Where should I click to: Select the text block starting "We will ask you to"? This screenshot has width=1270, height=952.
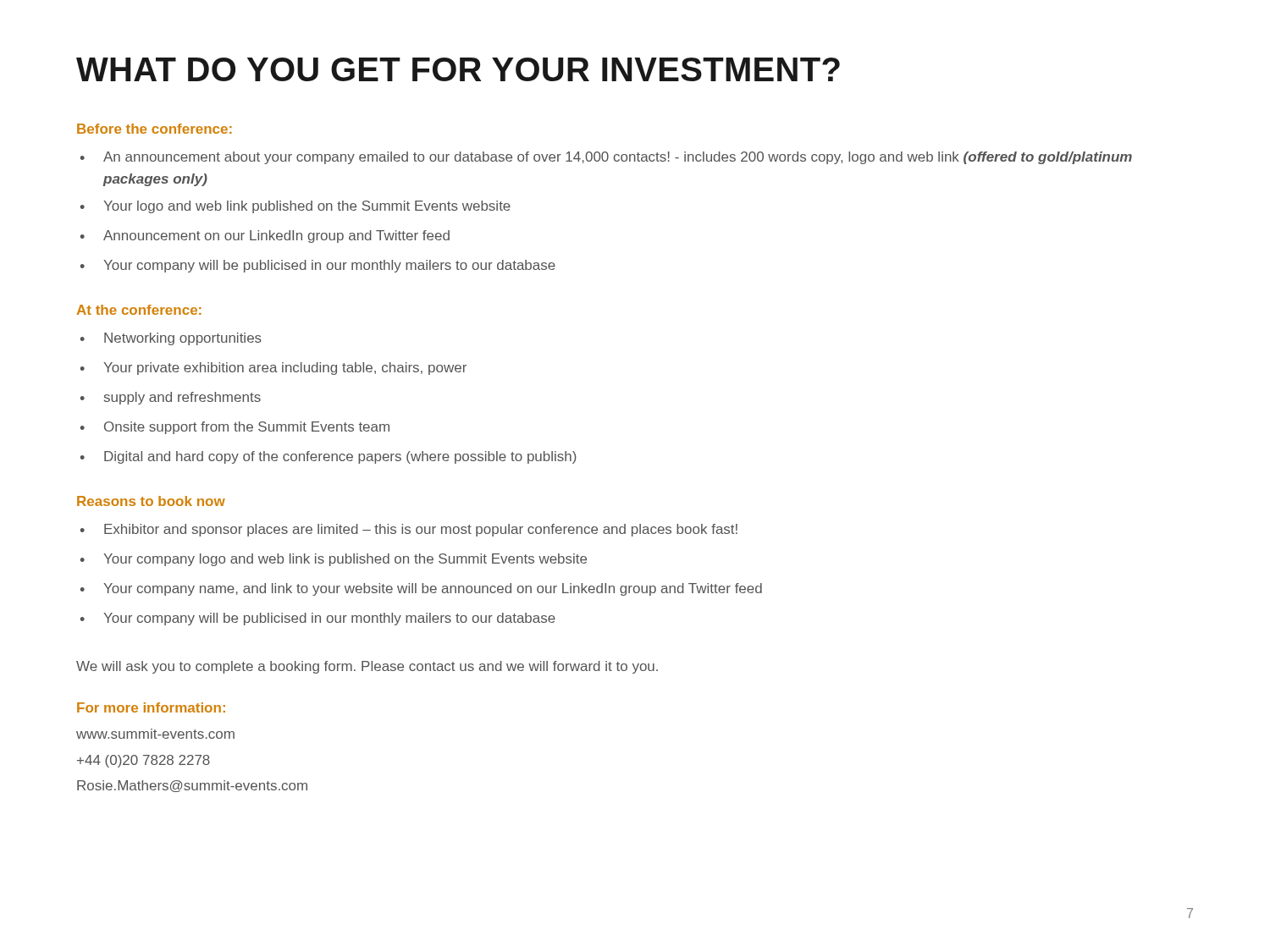(368, 666)
